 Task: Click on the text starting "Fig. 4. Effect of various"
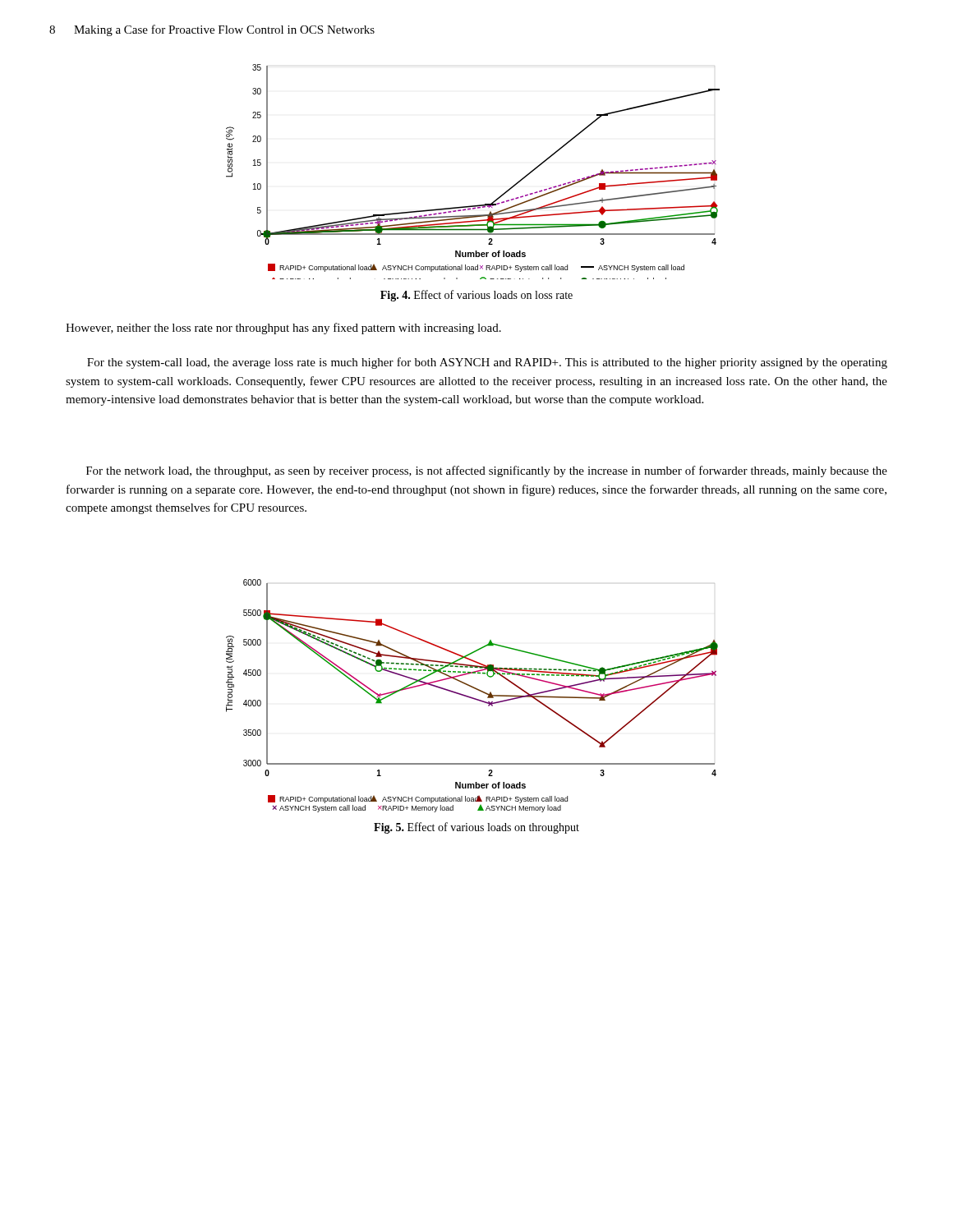476,295
